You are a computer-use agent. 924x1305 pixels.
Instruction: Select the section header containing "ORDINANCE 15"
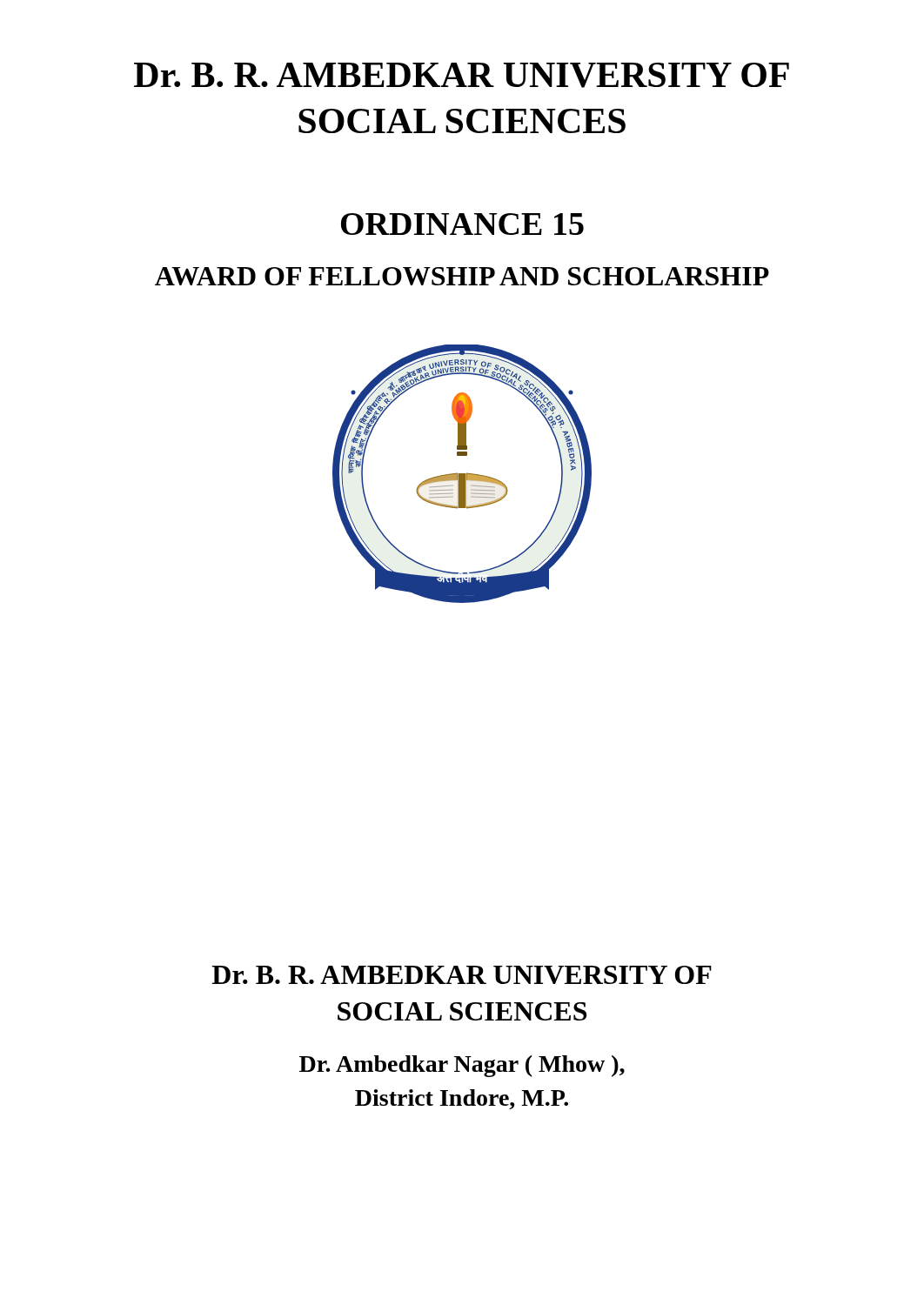462,224
